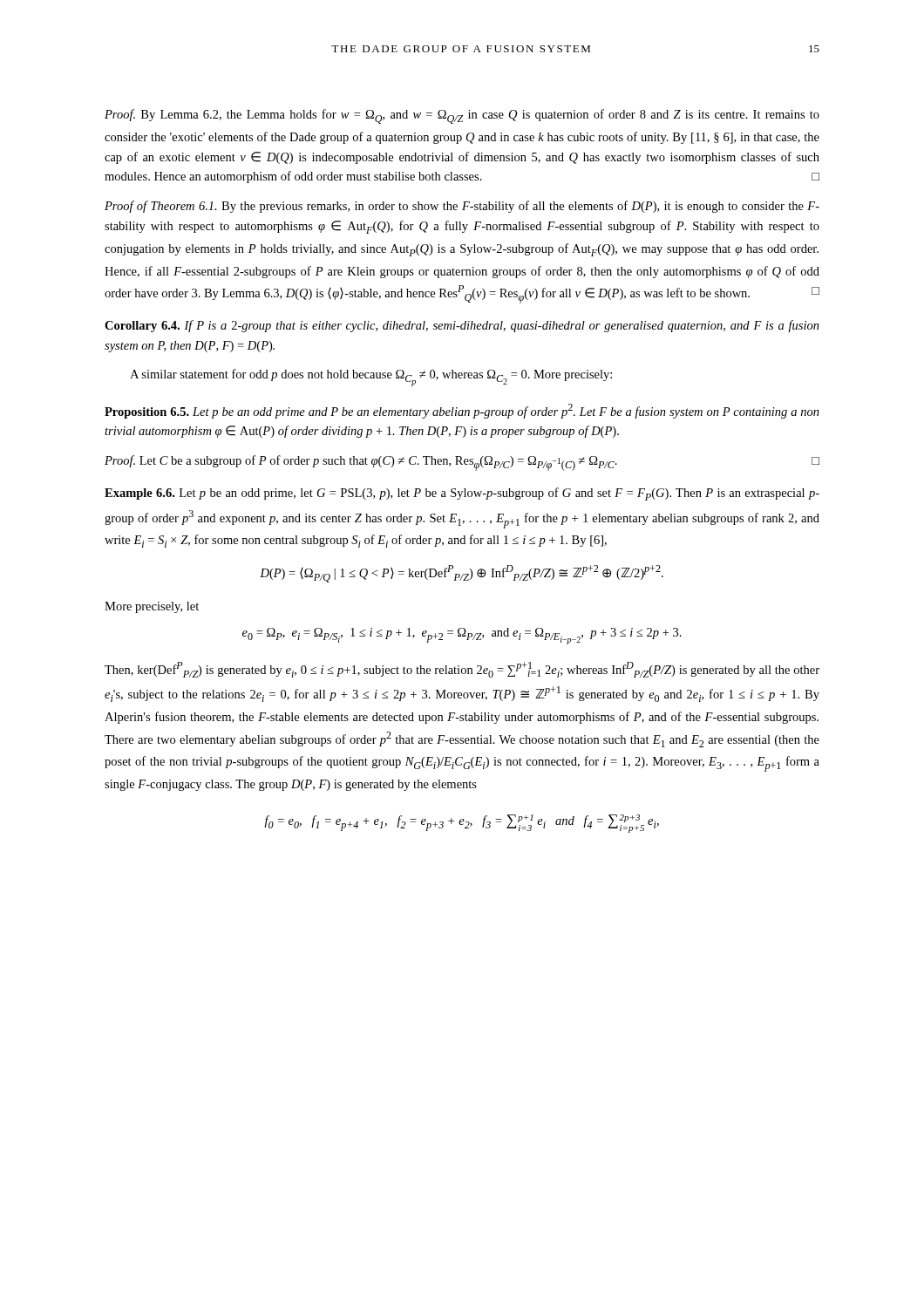This screenshot has height=1308, width=924.
Task: Click on the text starting "Corollary 6.4. If P is"
Action: tap(462, 335)
